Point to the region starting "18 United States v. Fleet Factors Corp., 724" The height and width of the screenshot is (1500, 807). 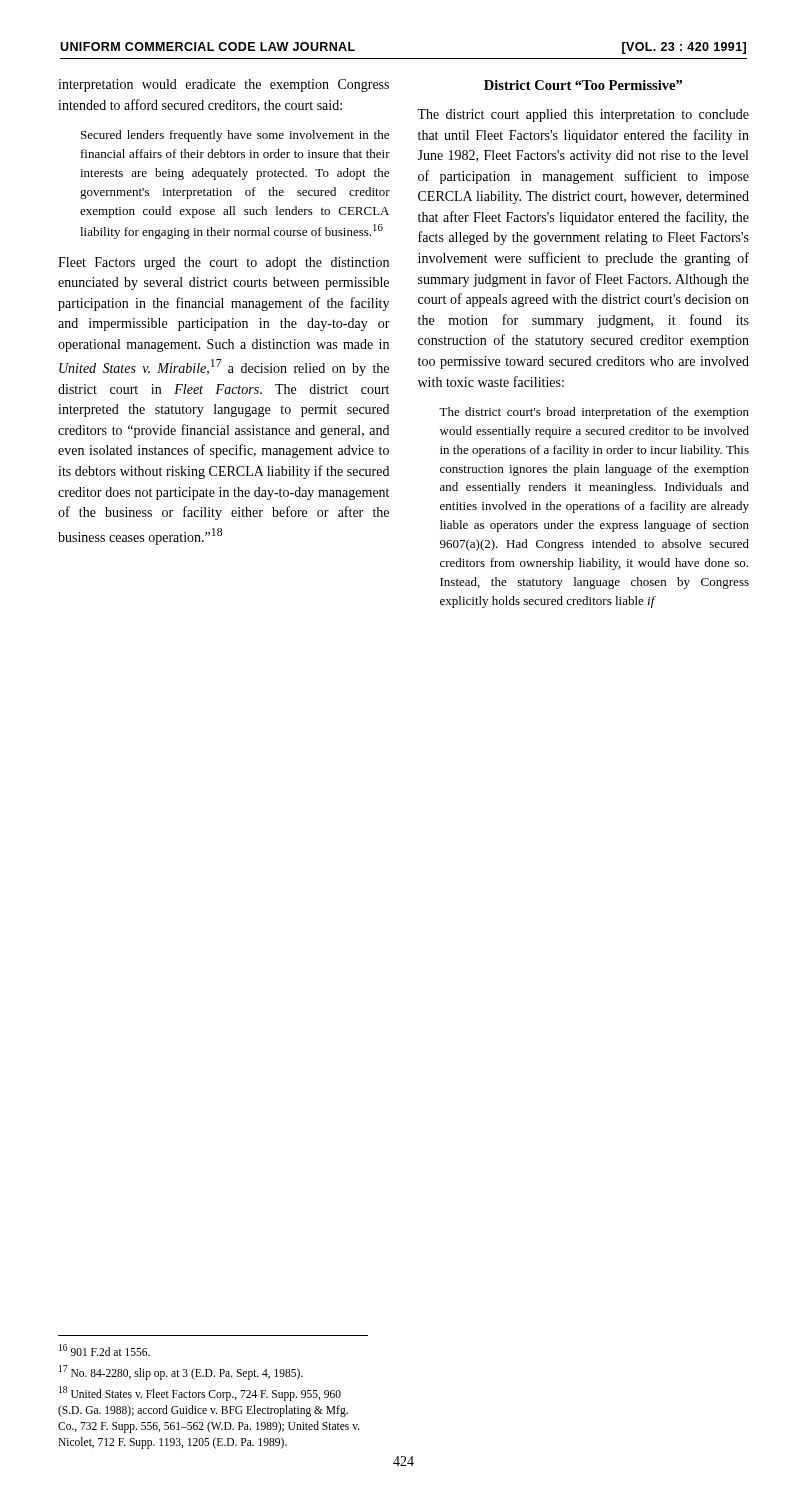coord(209,1416)
